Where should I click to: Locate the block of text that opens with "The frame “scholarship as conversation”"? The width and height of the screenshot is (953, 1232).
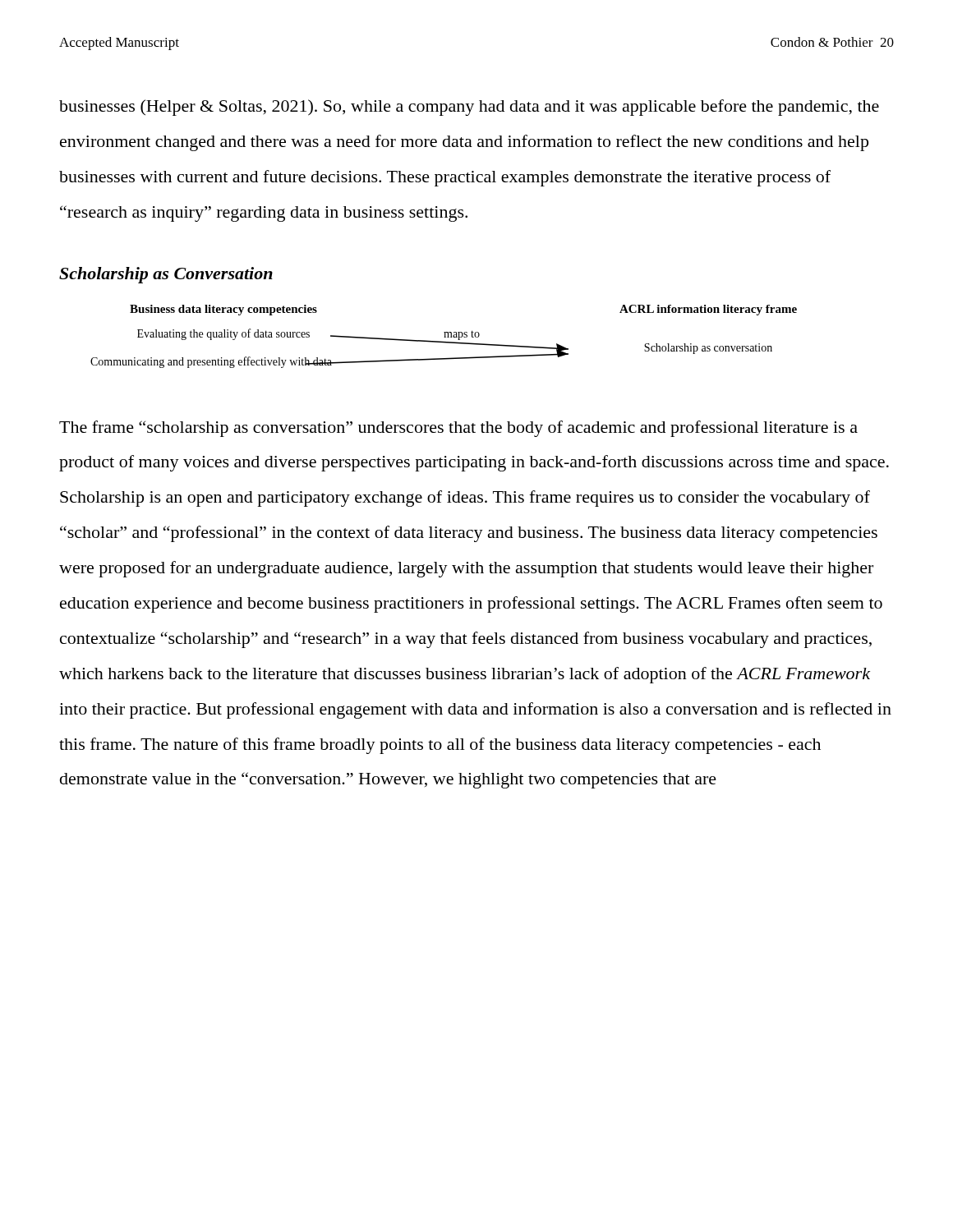click(475, 602)
